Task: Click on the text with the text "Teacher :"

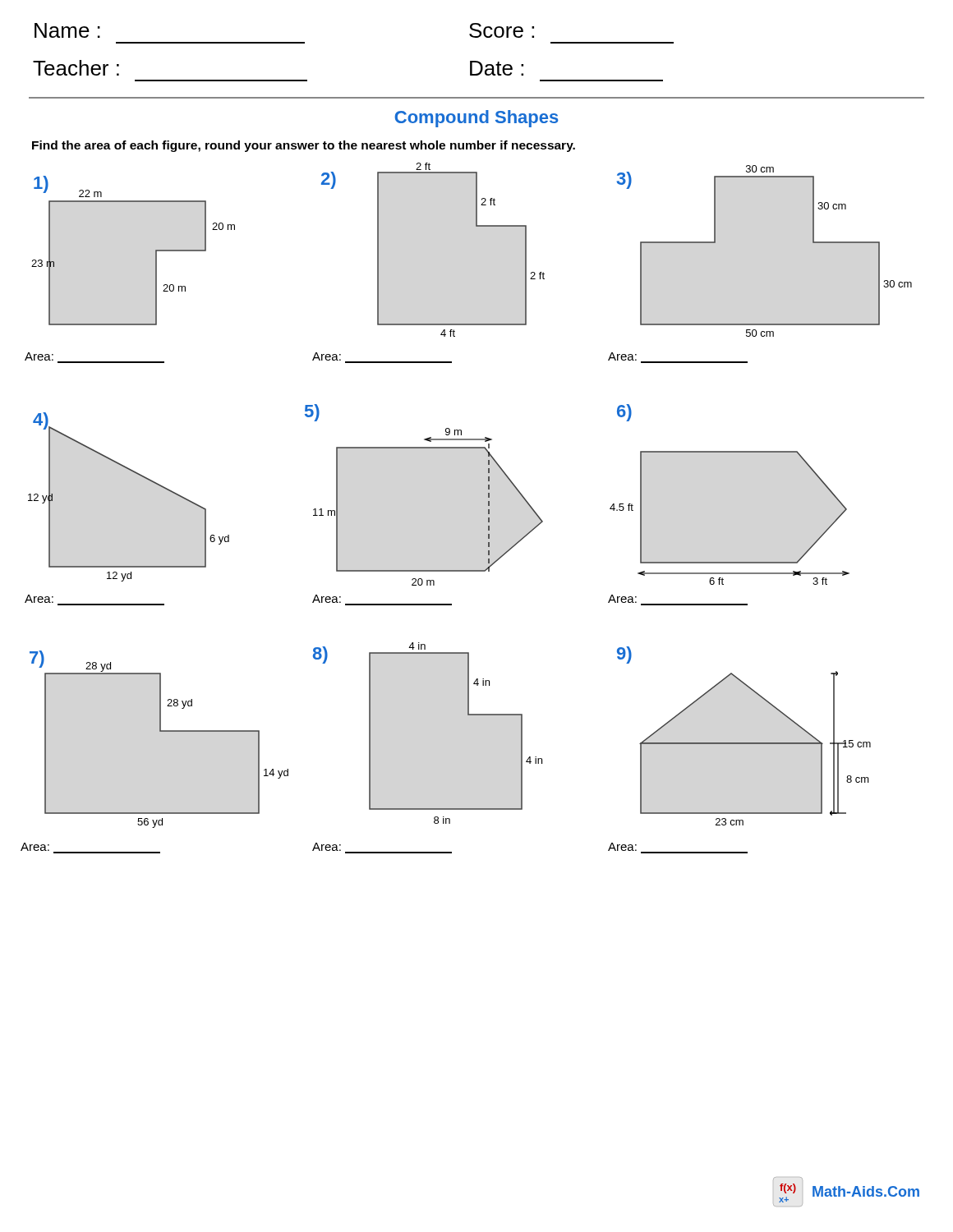Action: [x=170, y=69]
